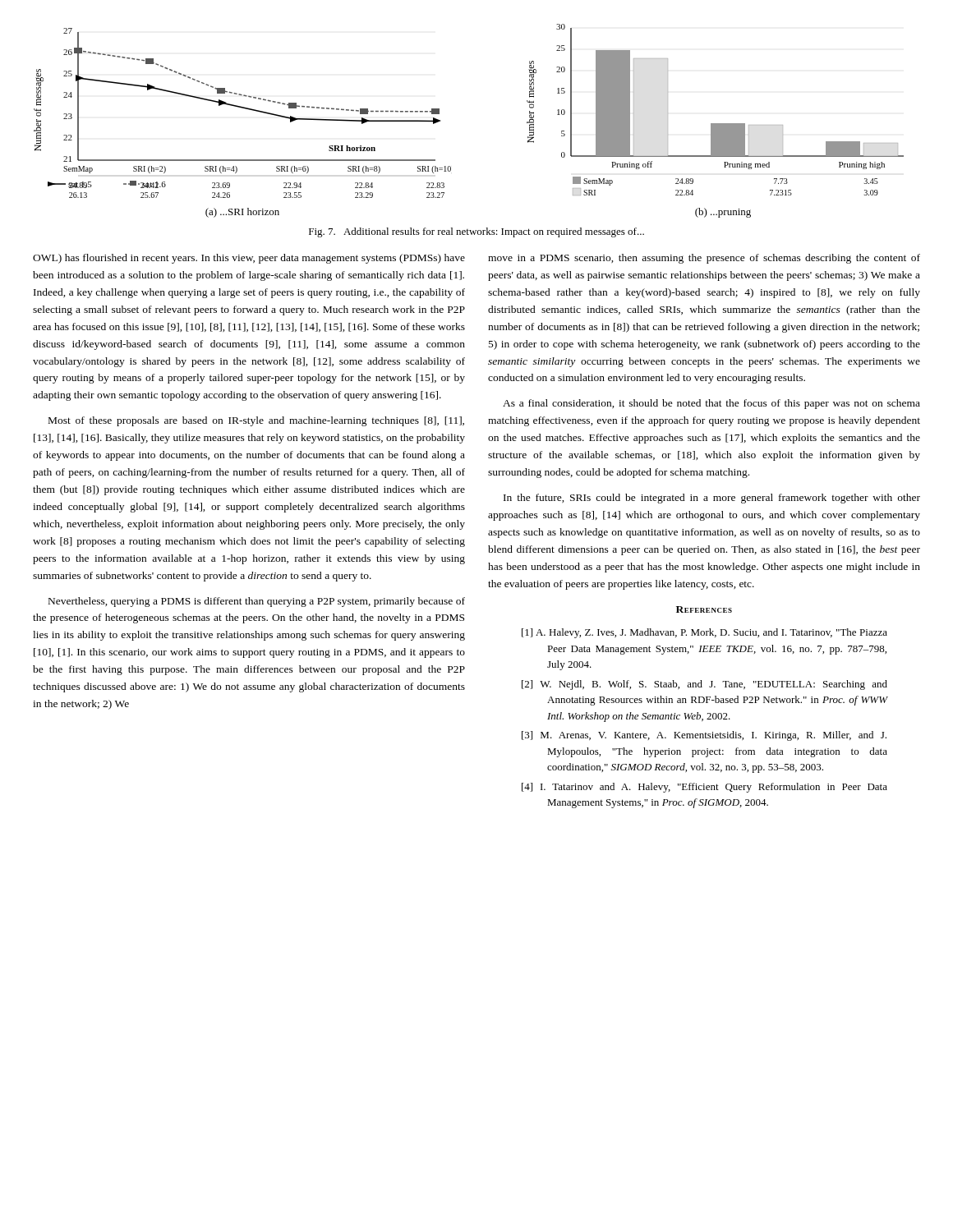
Task: Point to the text starting "[1] A. Halevy,"
Action: click(x=704, y=648)
